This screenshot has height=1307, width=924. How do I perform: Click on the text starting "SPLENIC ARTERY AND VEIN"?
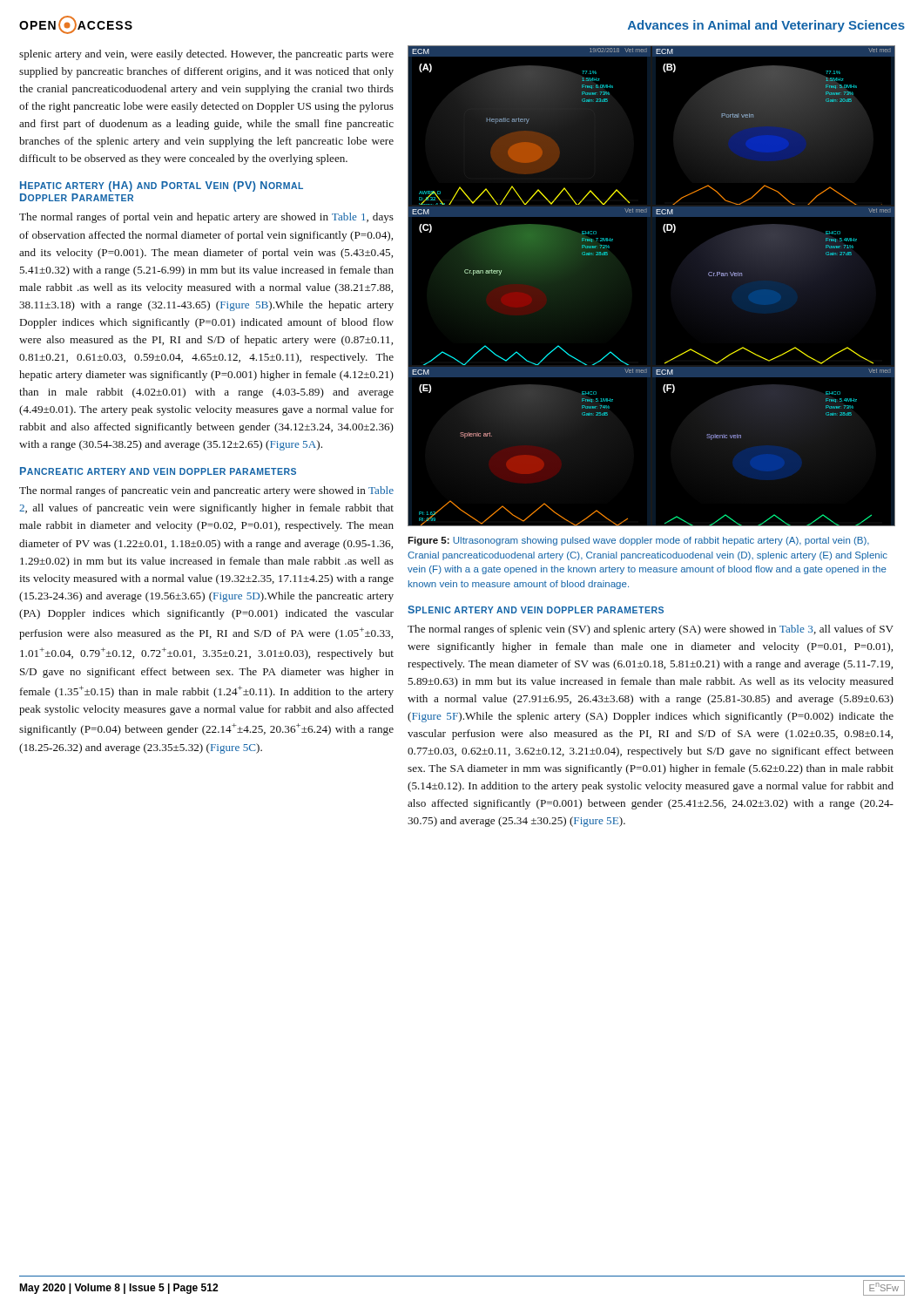[536, 610]
